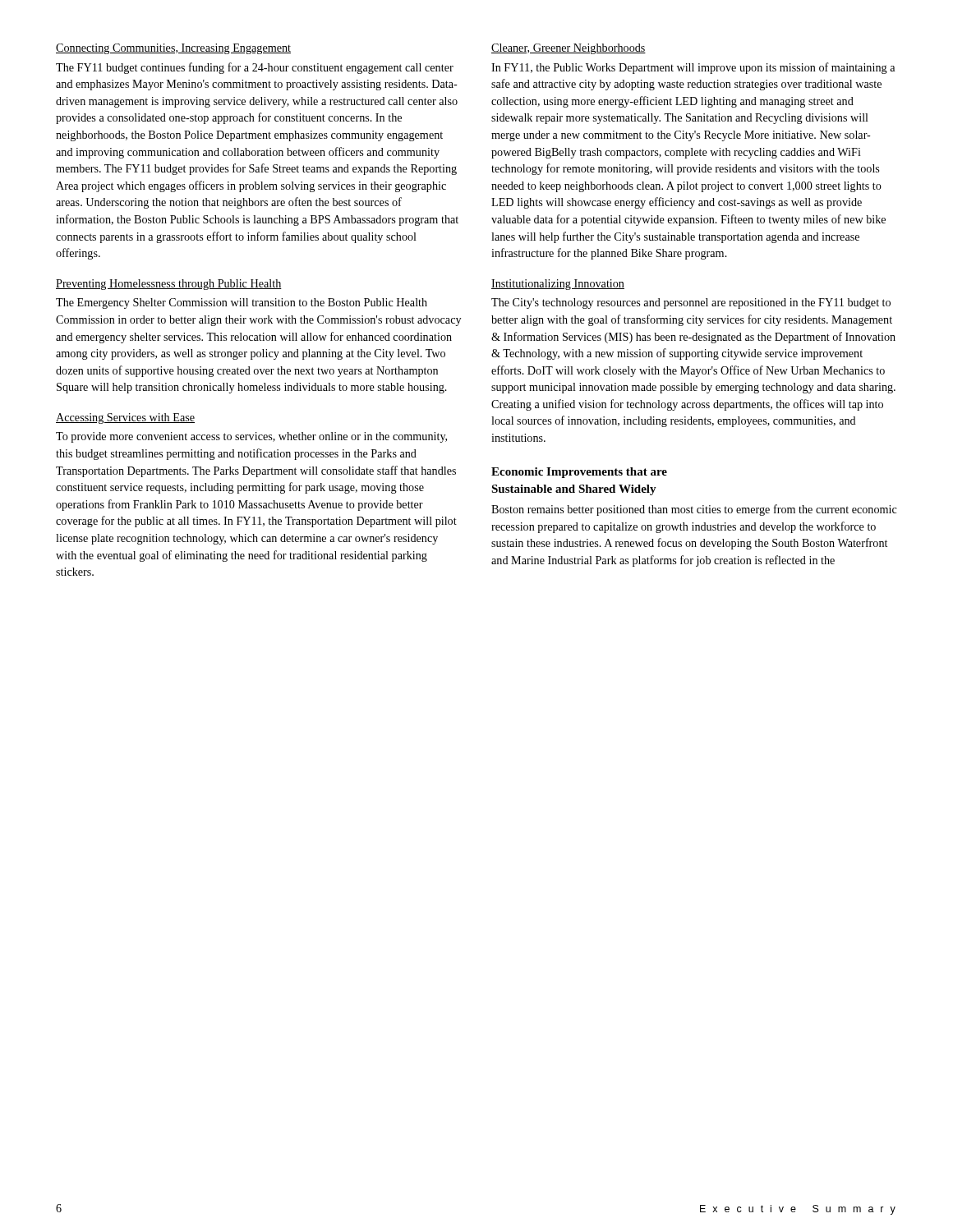Viewport: 953px width, 1232px height.
Task: Point to the region starting "Connecting Communities, Increasing"
Action: 173,48
